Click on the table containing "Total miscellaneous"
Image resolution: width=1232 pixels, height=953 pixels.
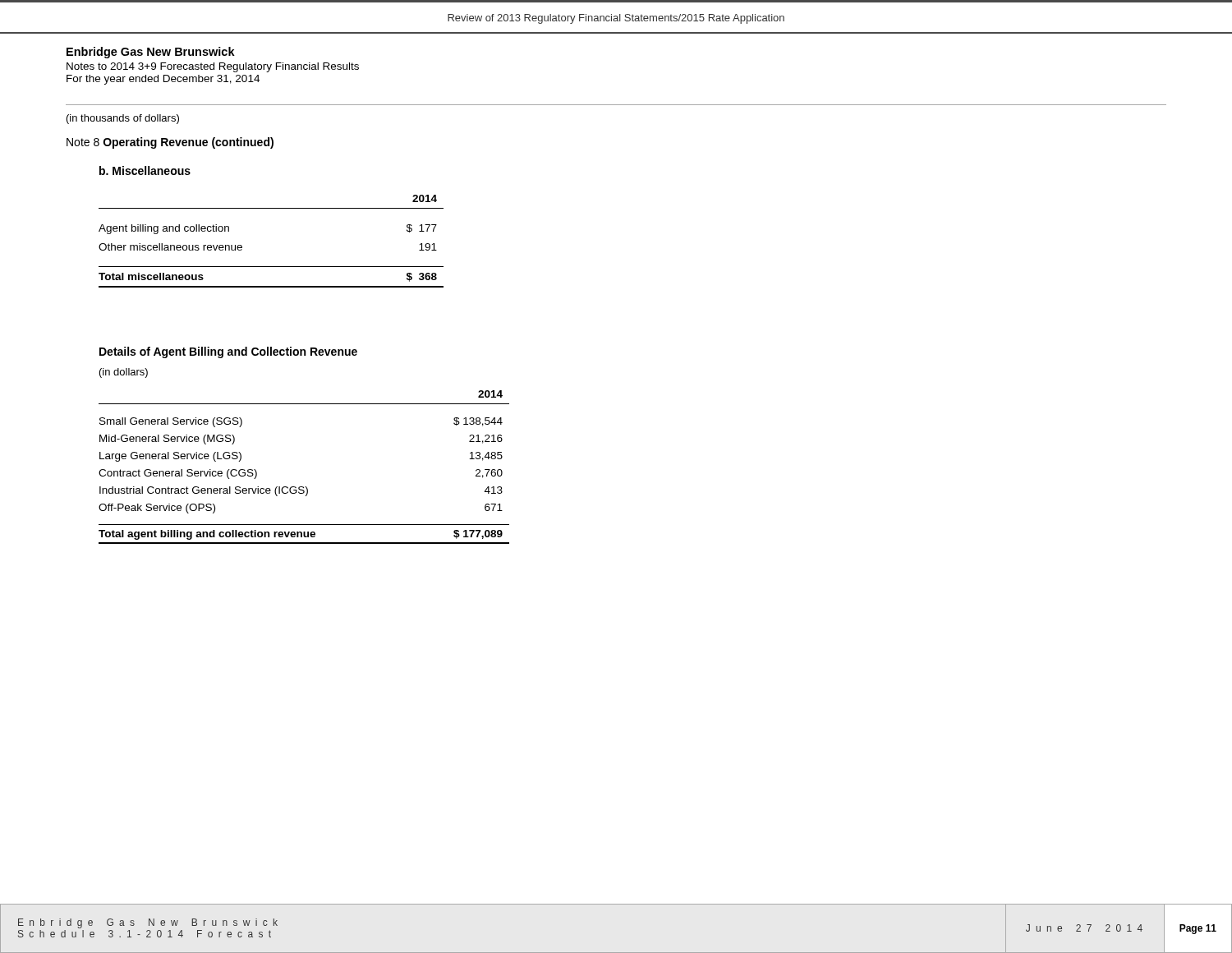pyautogui.click(x=271, y=238)
